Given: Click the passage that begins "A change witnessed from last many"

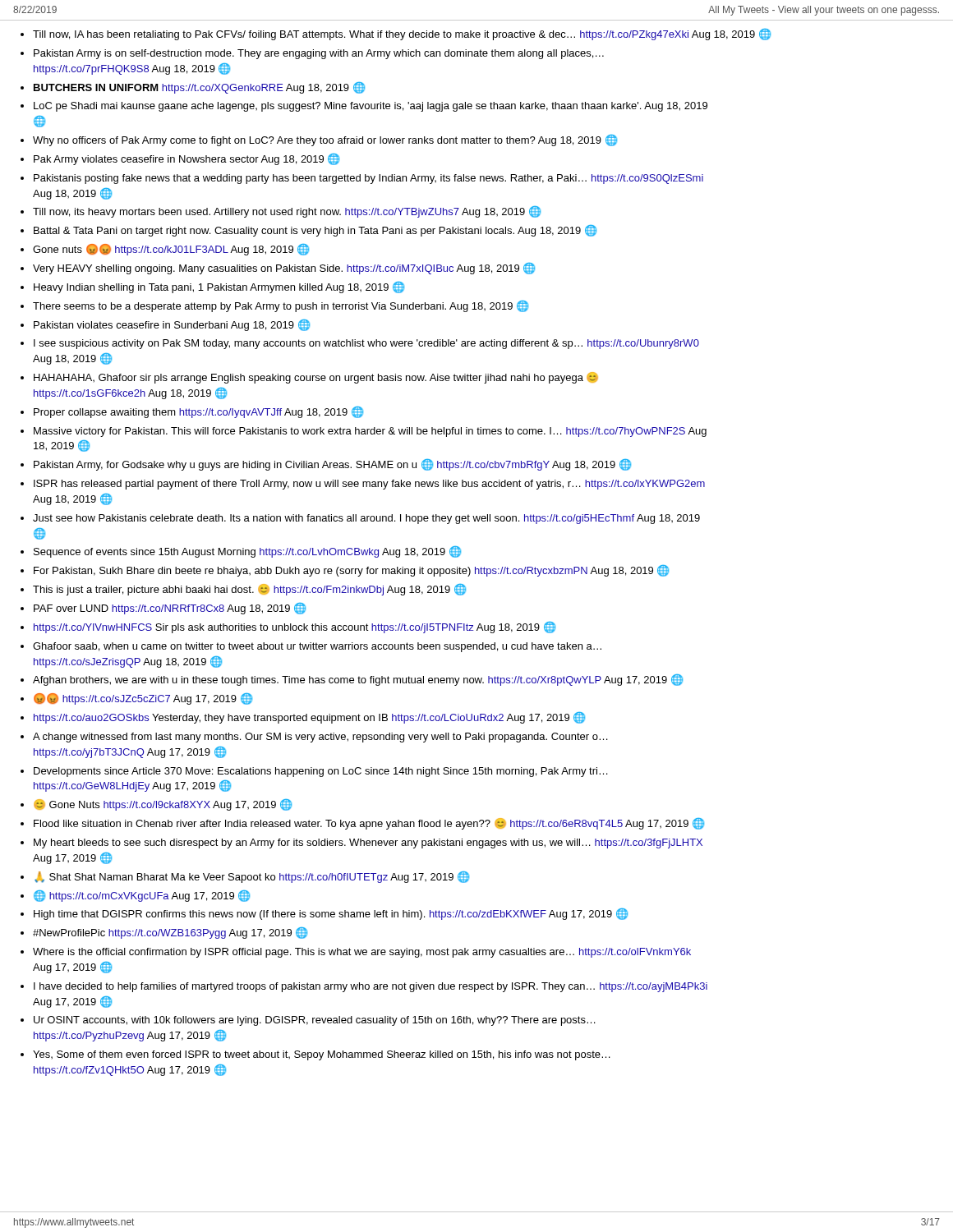Looking at the screenshot, I should (321, 744).
